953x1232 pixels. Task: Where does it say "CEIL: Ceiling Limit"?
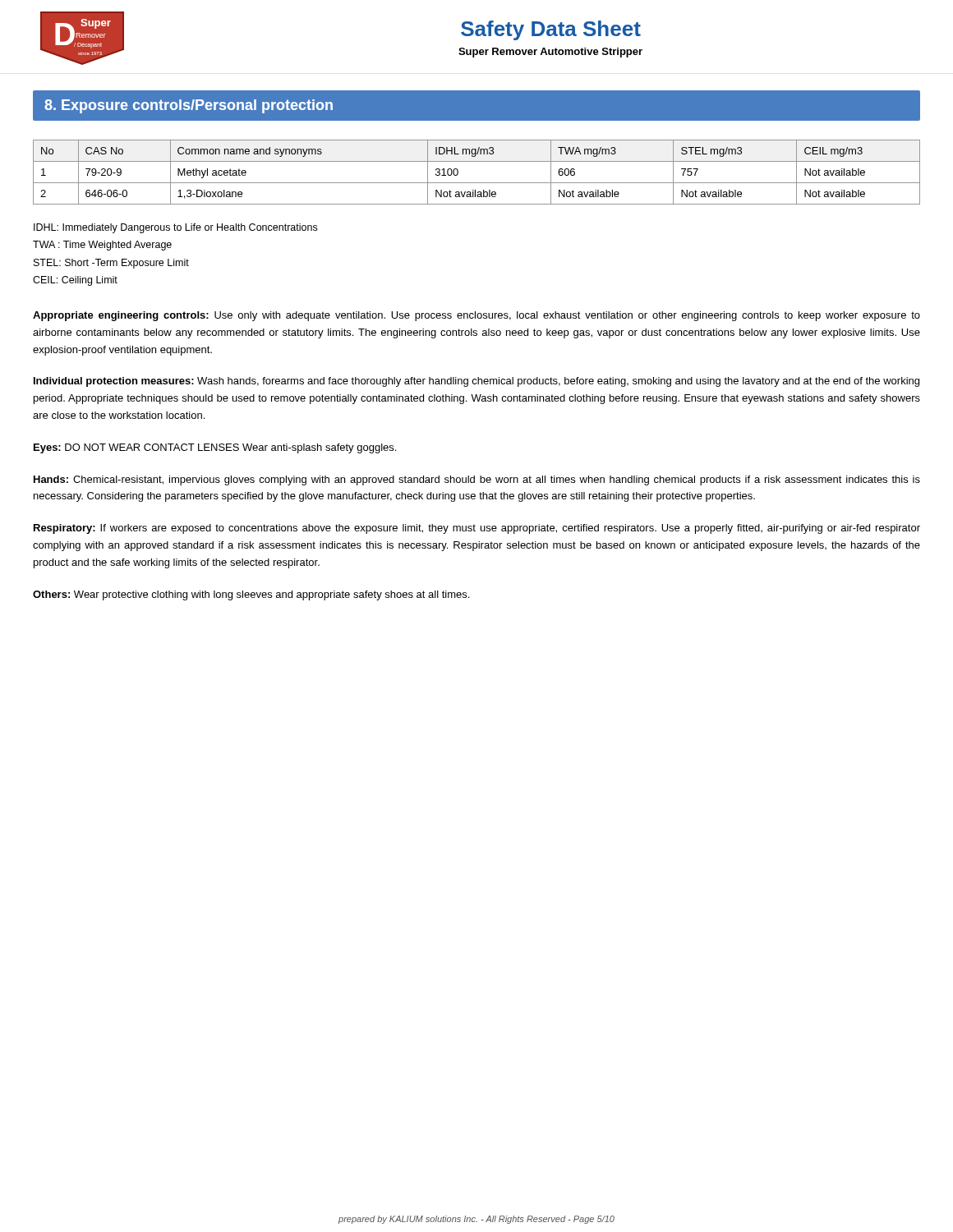pos(75,280)
